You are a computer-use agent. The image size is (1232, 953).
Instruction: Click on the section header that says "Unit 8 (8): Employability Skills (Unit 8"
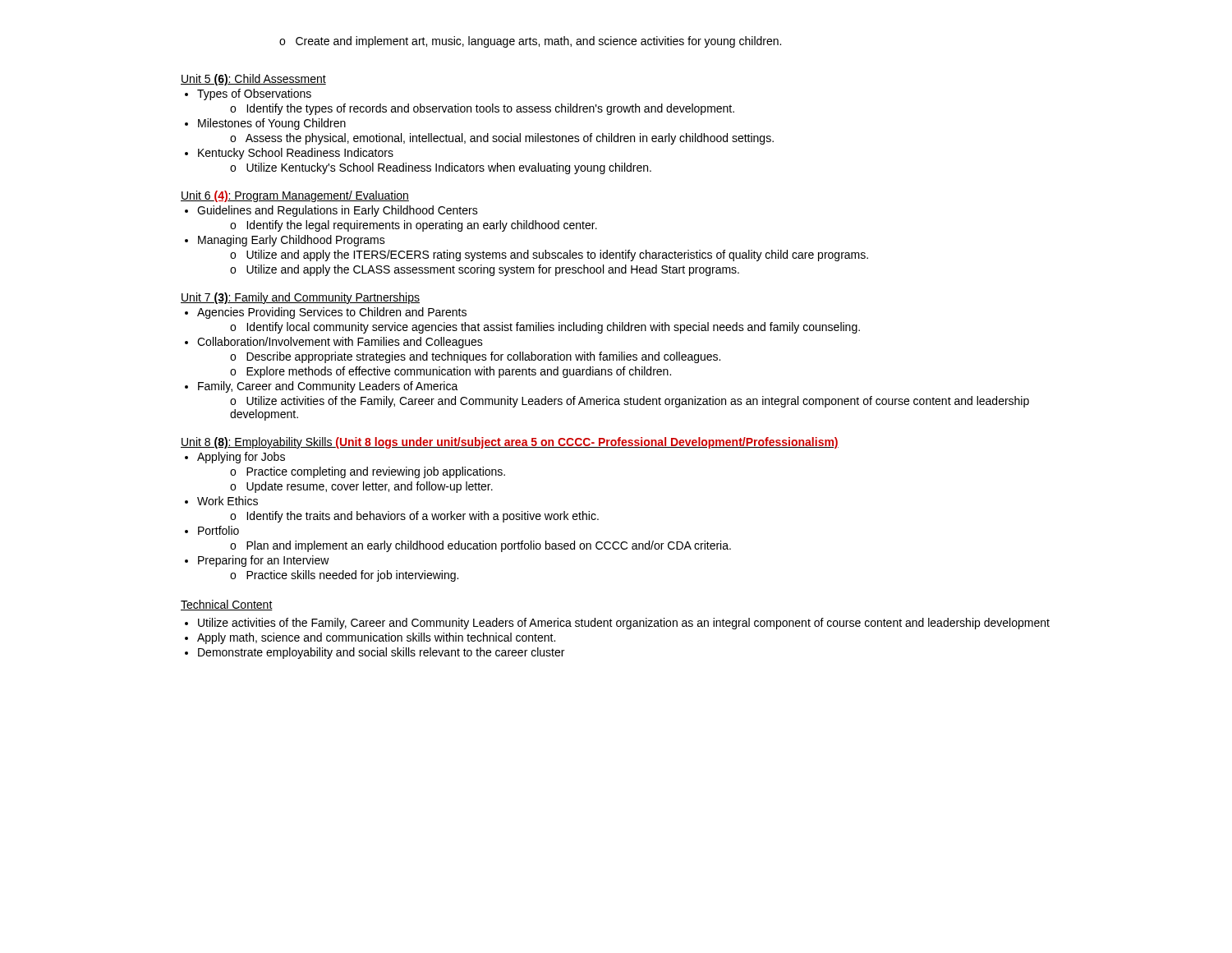[x=509, y=442]
